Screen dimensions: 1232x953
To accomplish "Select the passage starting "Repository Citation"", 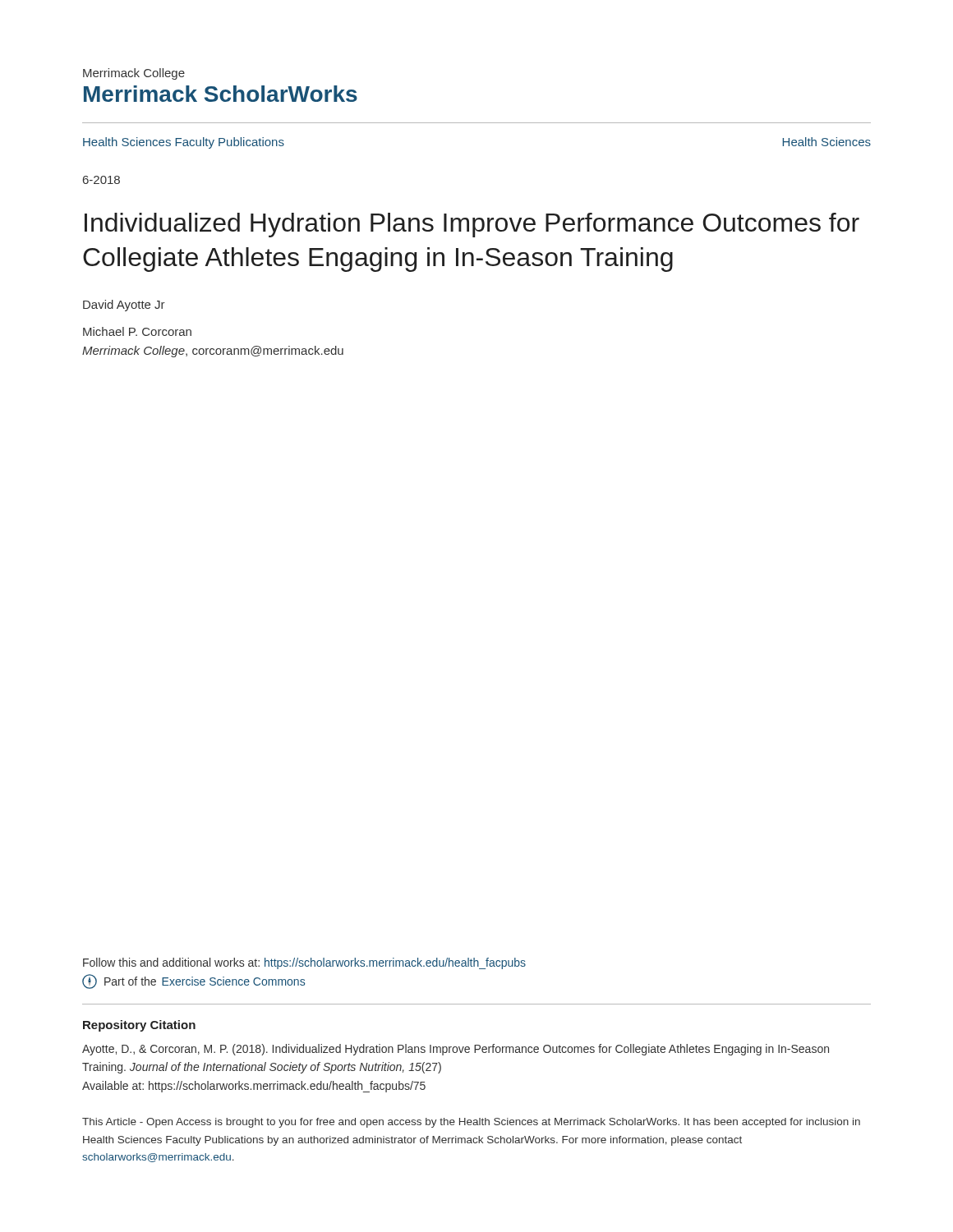I will click(x=139, y=1025).
